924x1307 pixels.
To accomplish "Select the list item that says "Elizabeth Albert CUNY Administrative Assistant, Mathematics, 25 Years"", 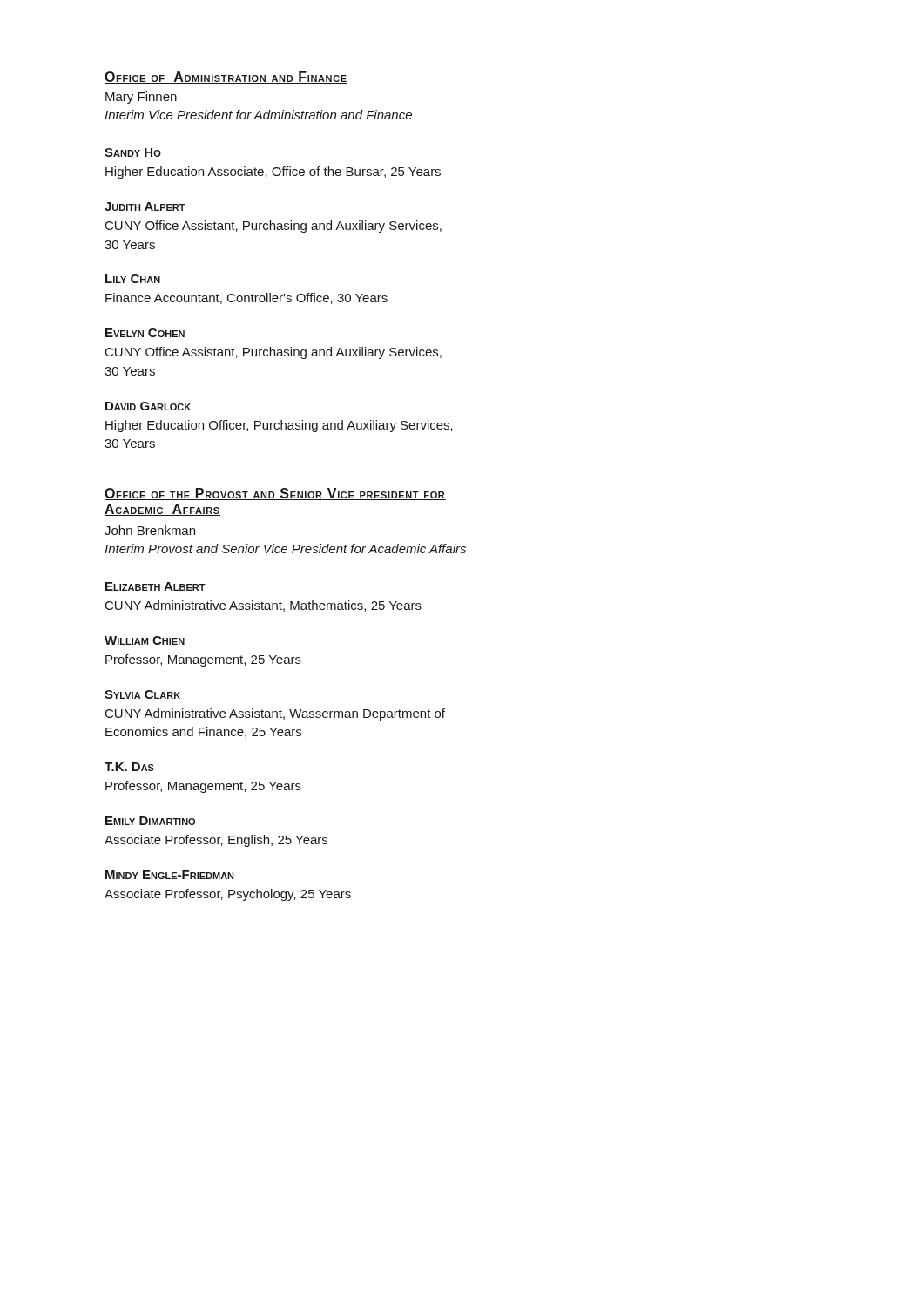I will tap(155, 586).
